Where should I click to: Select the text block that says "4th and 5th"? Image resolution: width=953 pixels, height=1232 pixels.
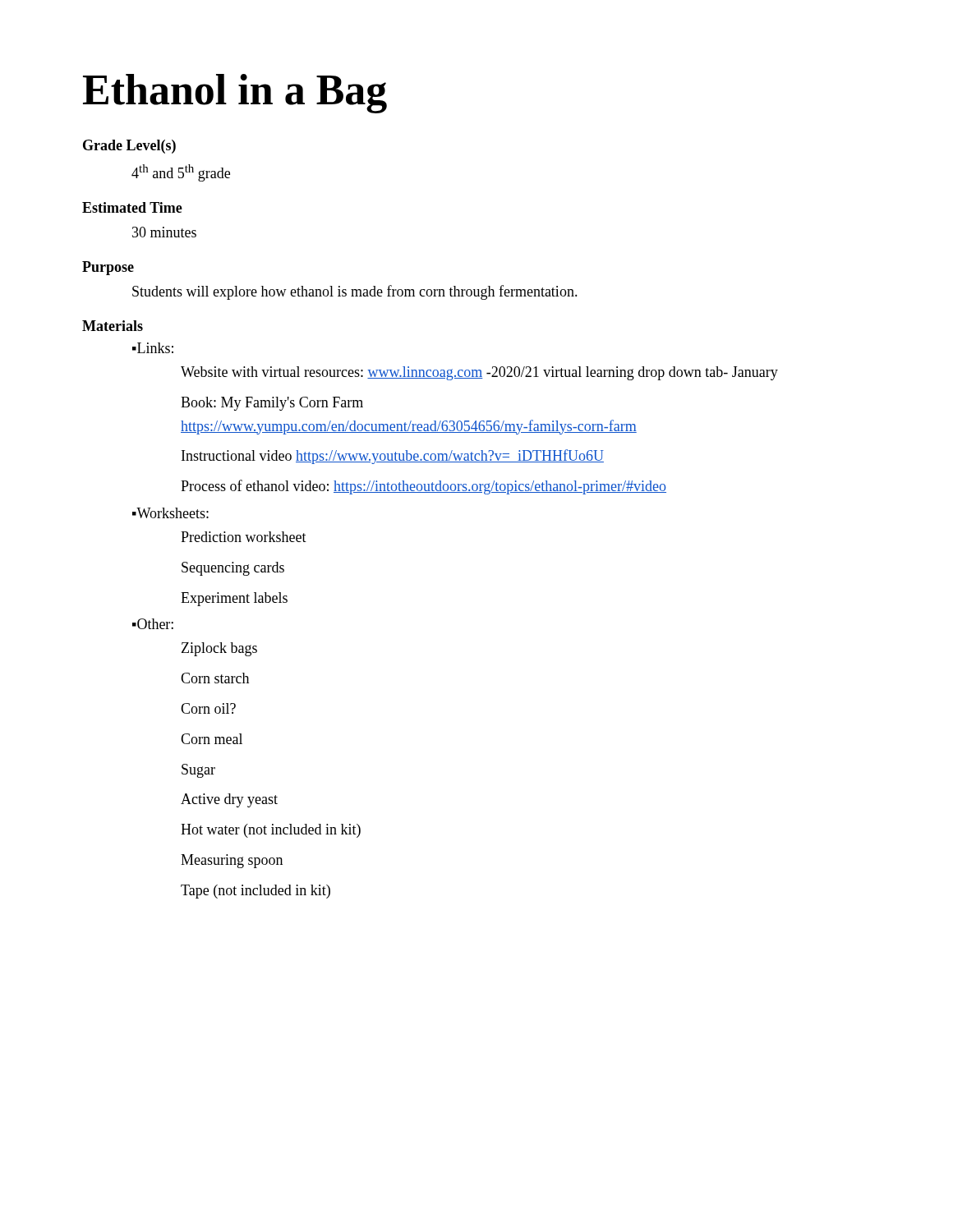[x=181, y=173]
